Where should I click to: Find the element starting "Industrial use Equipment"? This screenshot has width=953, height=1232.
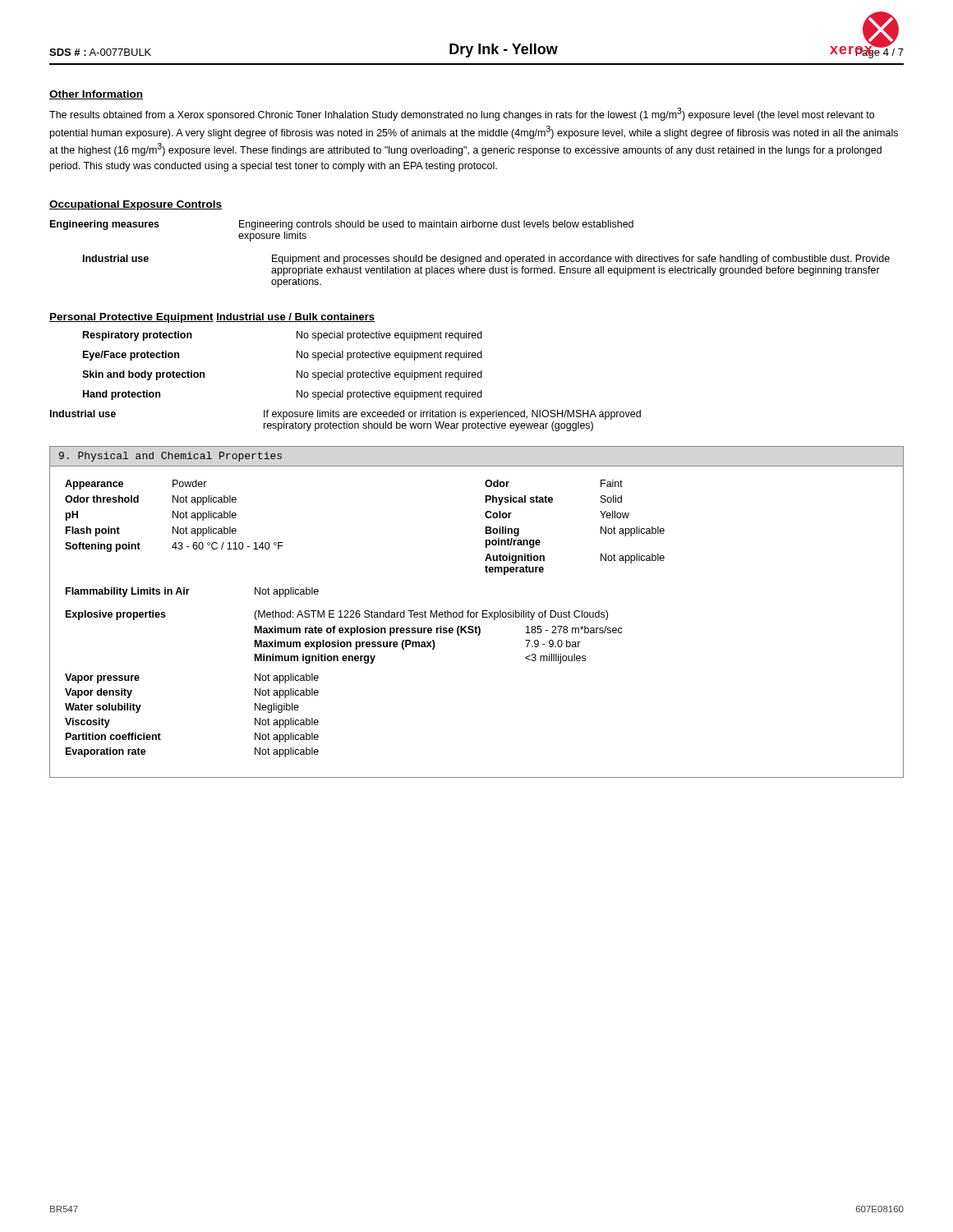(476, 271)
